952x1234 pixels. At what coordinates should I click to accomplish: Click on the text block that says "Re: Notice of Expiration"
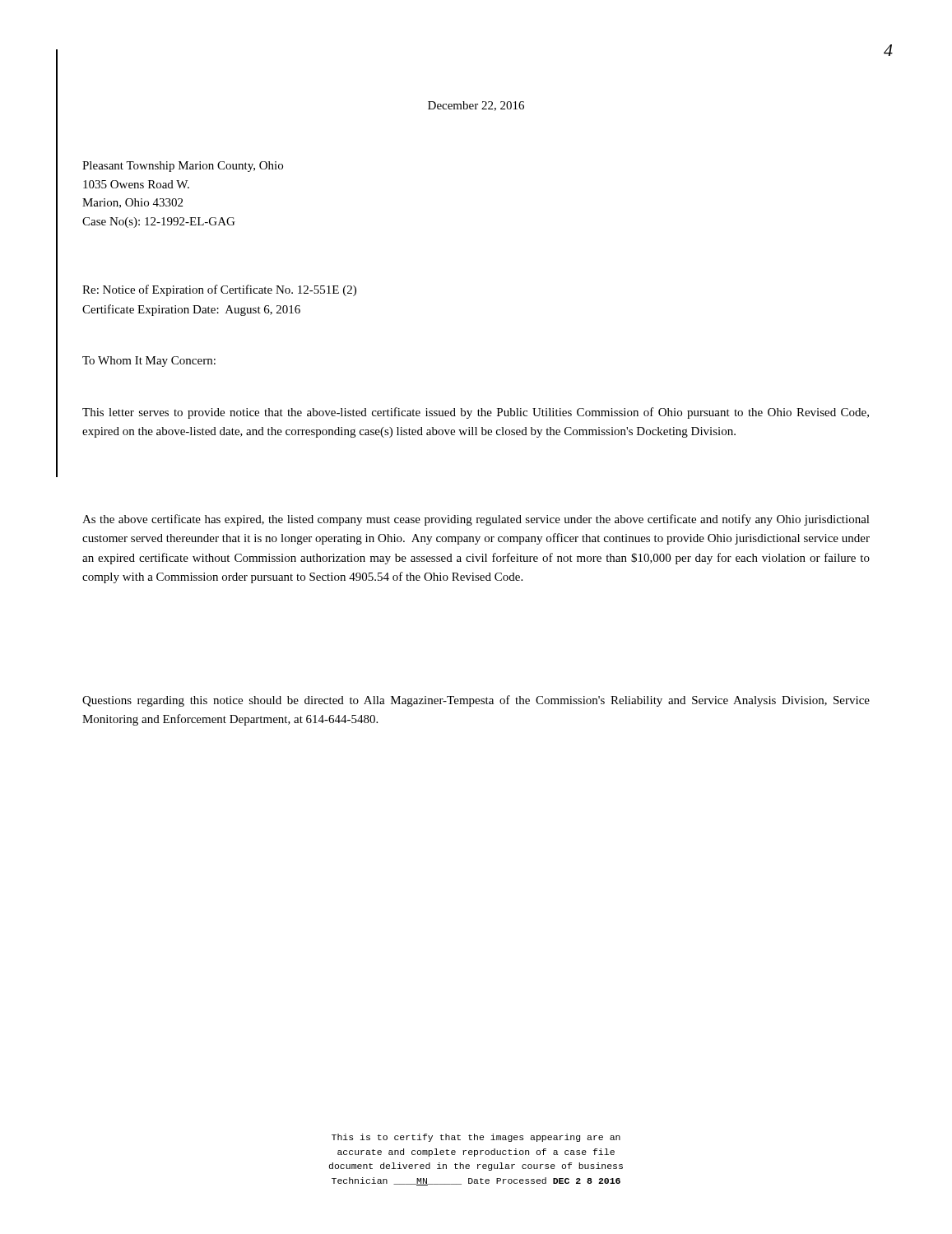pyautogui.click(x=220, y=299)
